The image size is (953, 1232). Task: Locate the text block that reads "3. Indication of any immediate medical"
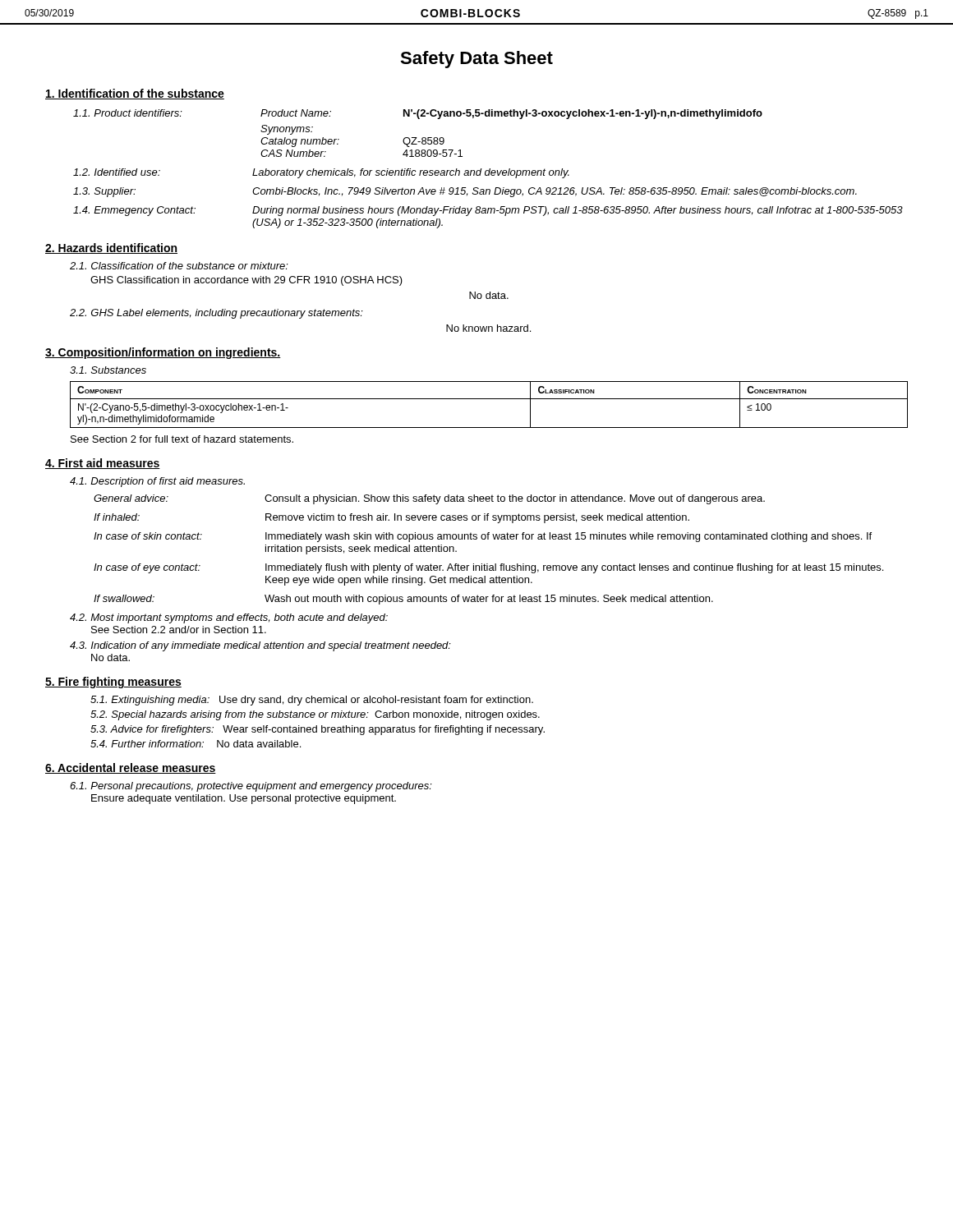pyautogui.click(x=260, y=646)
